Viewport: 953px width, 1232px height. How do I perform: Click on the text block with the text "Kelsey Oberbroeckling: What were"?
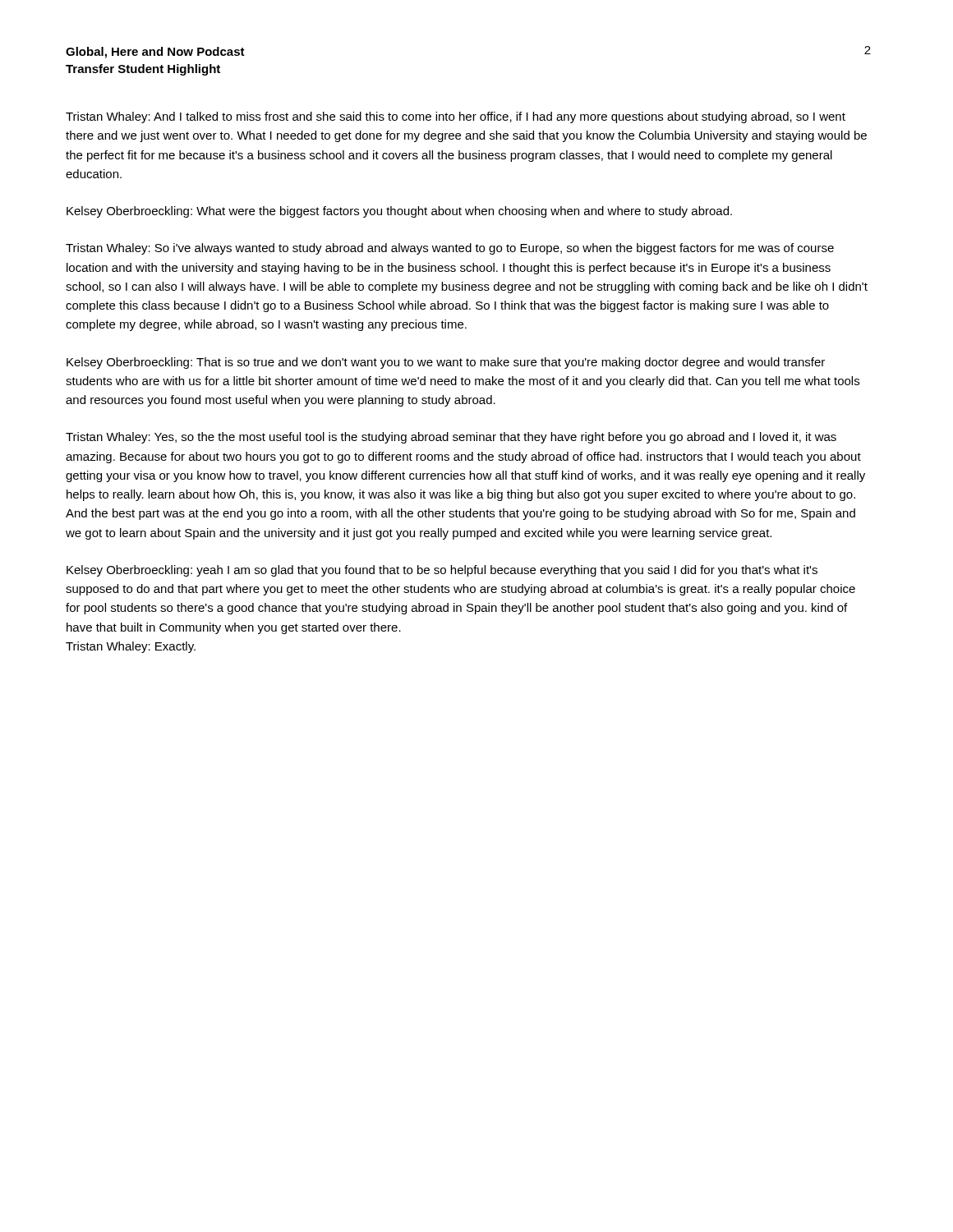coord(399,211)
